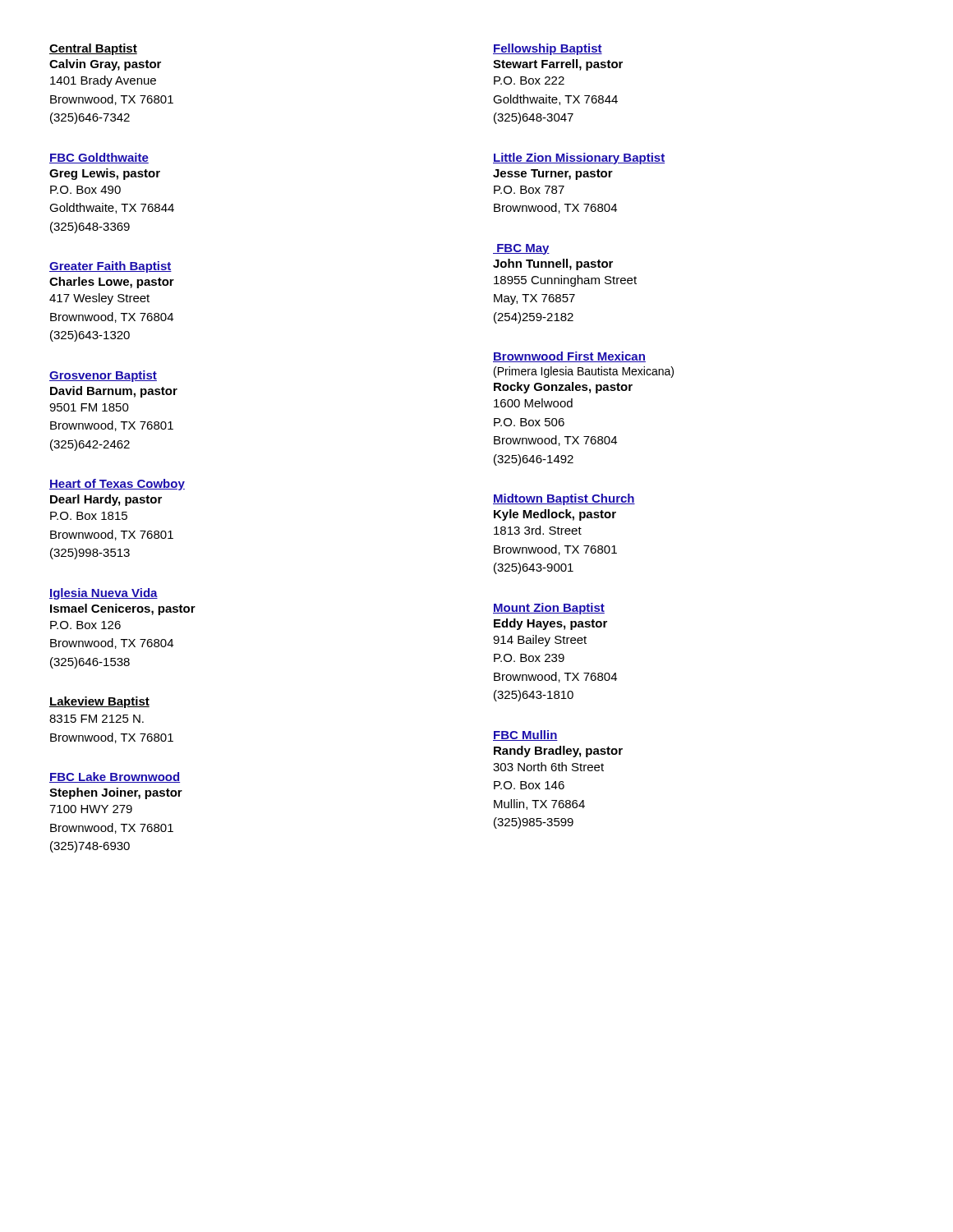Select the list item containing "Central Baptist Calvin Gray, pastor 1401 Brady Avenue"
Viewport: 953px width, 1232px height.
93,49
